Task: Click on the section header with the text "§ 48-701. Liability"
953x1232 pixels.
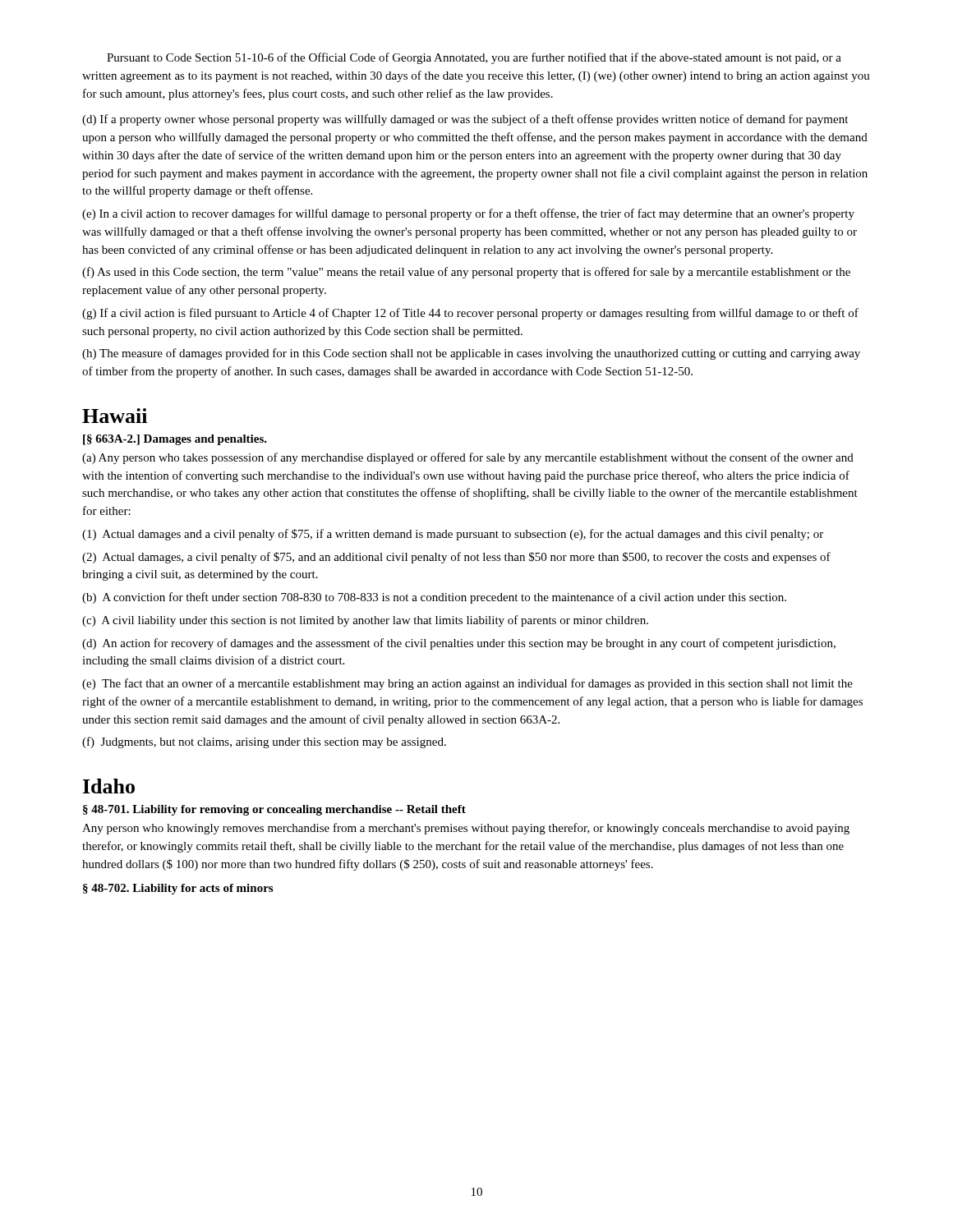Action: 274,809
